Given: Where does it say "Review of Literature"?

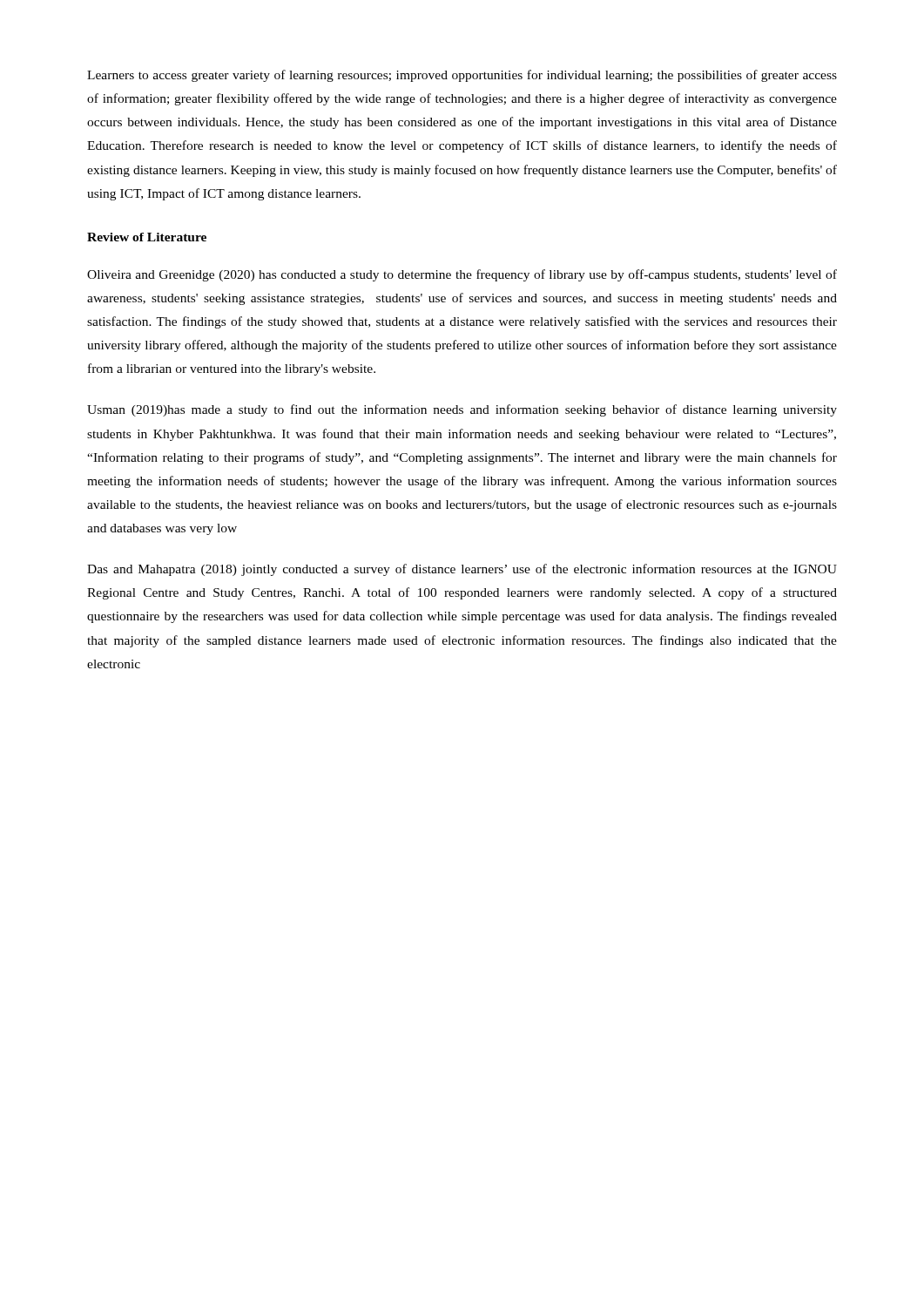Looking at the screenshot, I should pos(147,236).
